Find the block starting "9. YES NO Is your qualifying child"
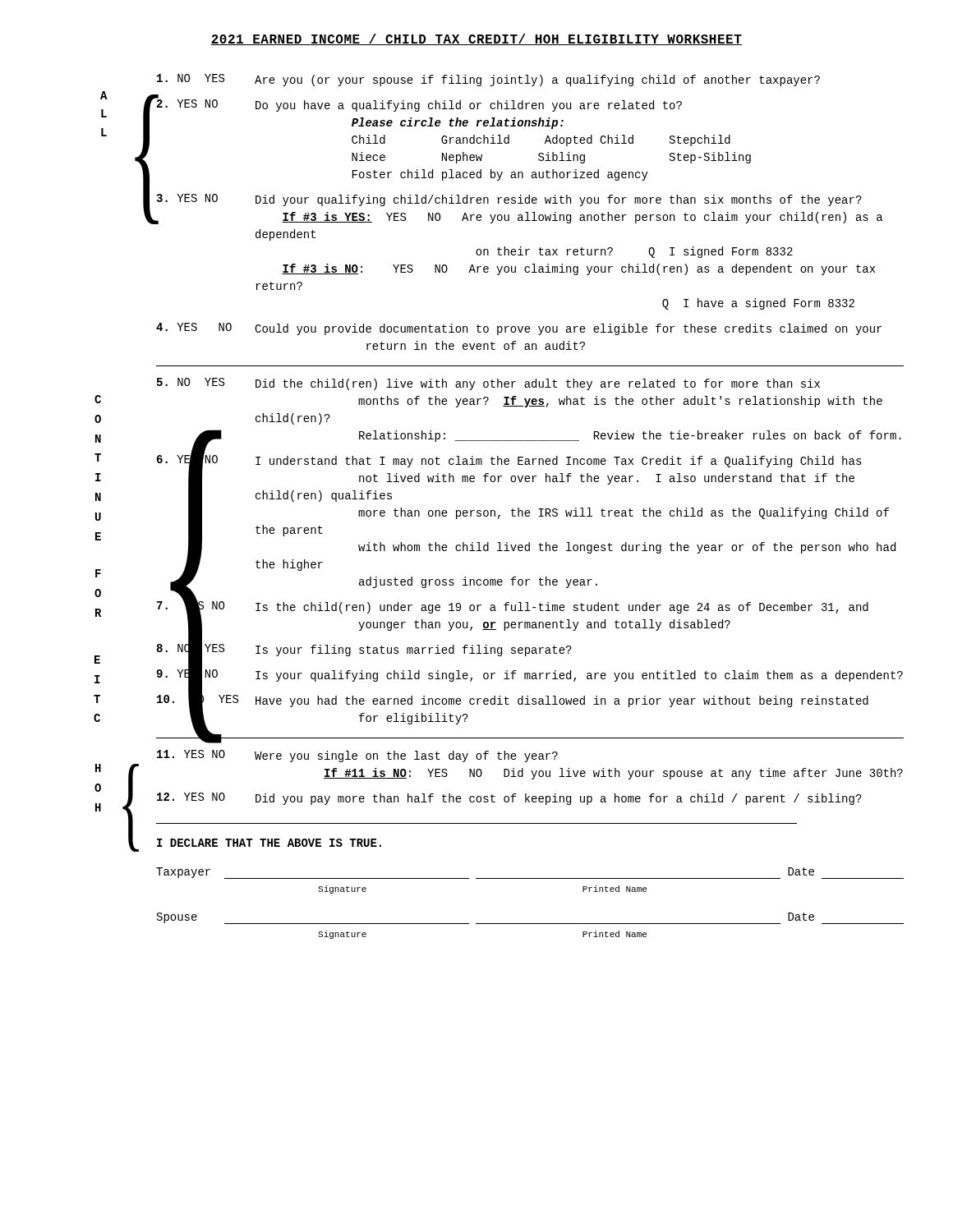Screen dimensions: 1232x953 pyautogui.click(x=530, y=676)
